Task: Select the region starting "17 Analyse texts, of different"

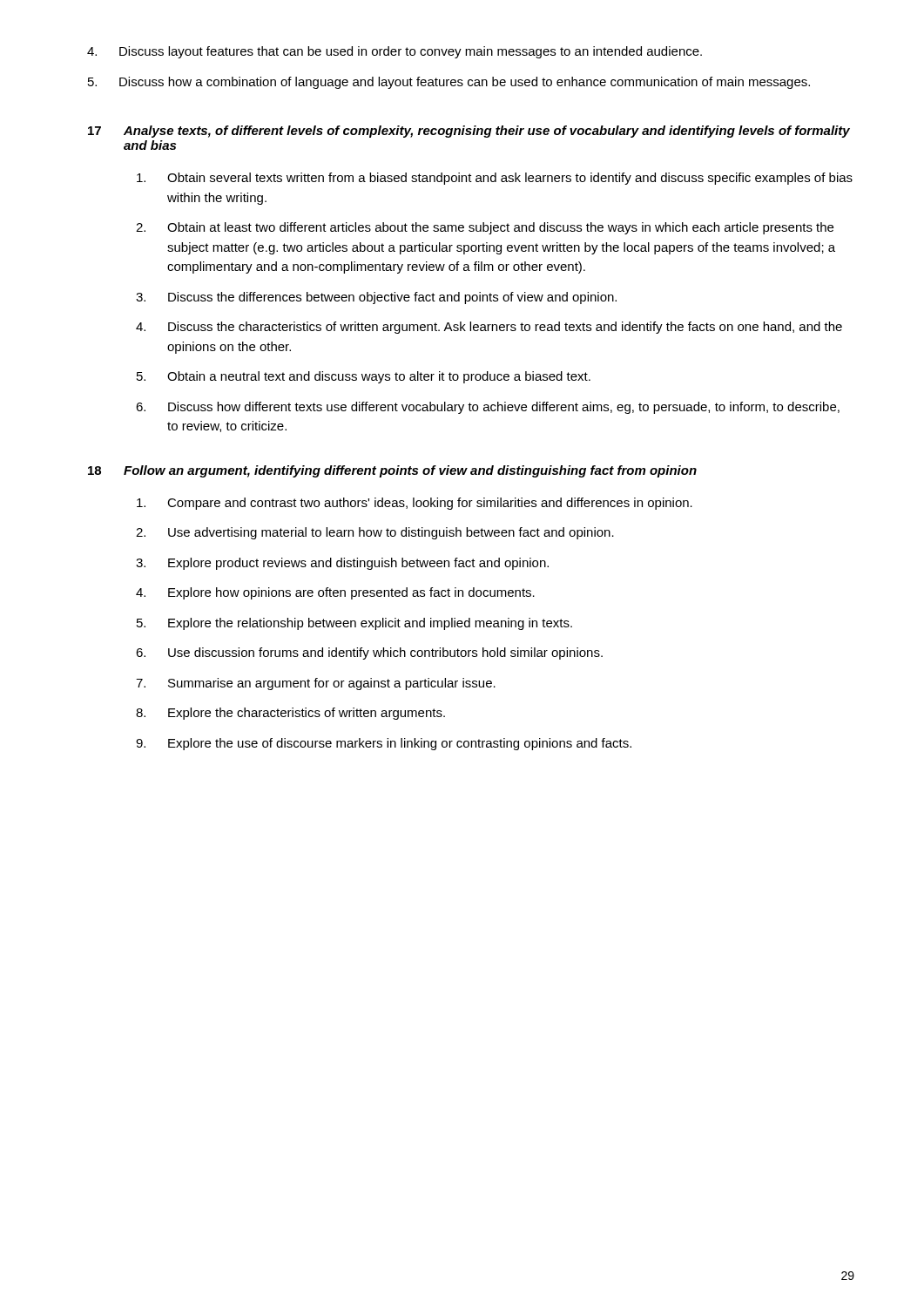Action: (x=471, y=138)
